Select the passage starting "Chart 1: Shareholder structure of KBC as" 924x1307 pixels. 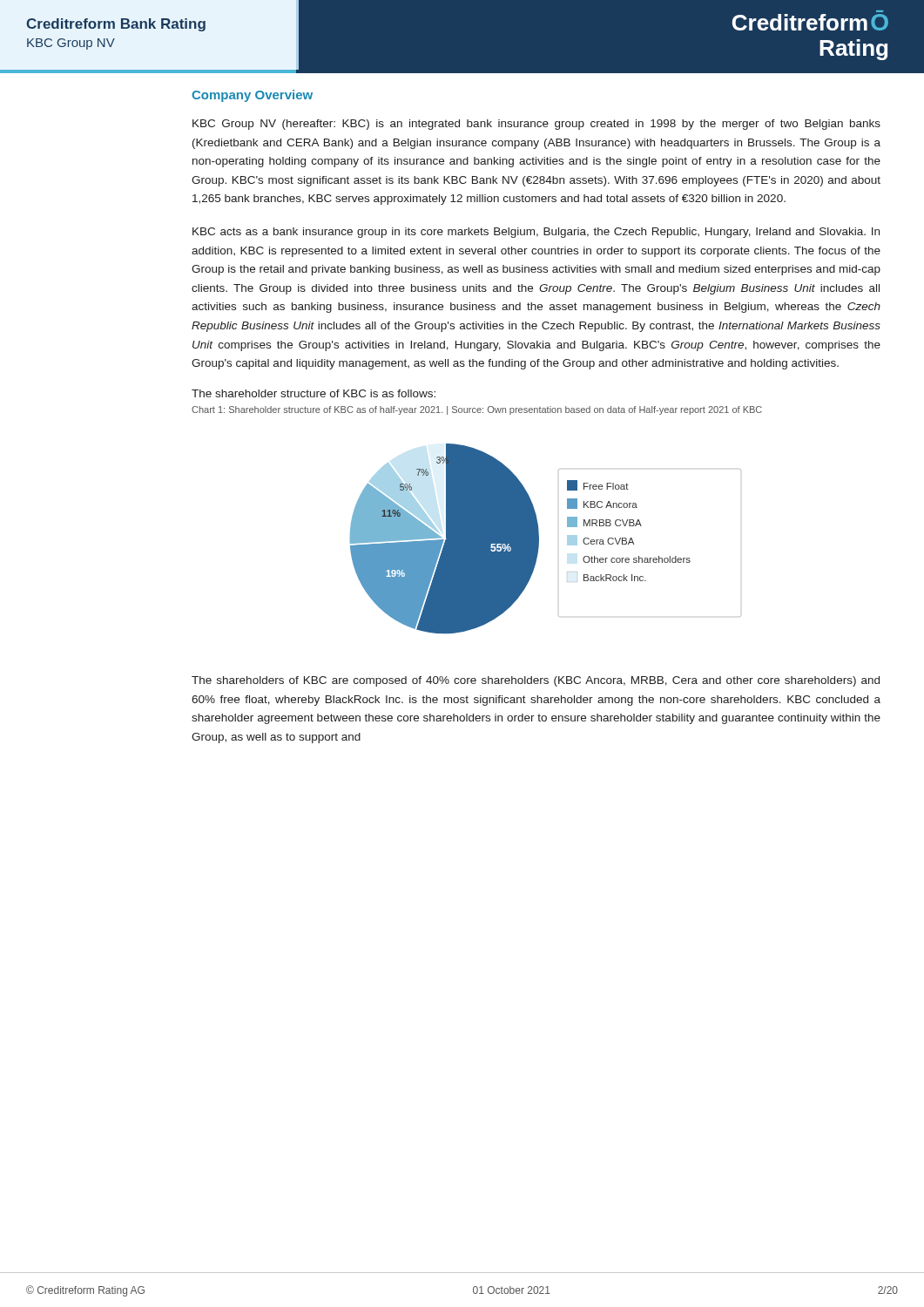tap(477, 409)
